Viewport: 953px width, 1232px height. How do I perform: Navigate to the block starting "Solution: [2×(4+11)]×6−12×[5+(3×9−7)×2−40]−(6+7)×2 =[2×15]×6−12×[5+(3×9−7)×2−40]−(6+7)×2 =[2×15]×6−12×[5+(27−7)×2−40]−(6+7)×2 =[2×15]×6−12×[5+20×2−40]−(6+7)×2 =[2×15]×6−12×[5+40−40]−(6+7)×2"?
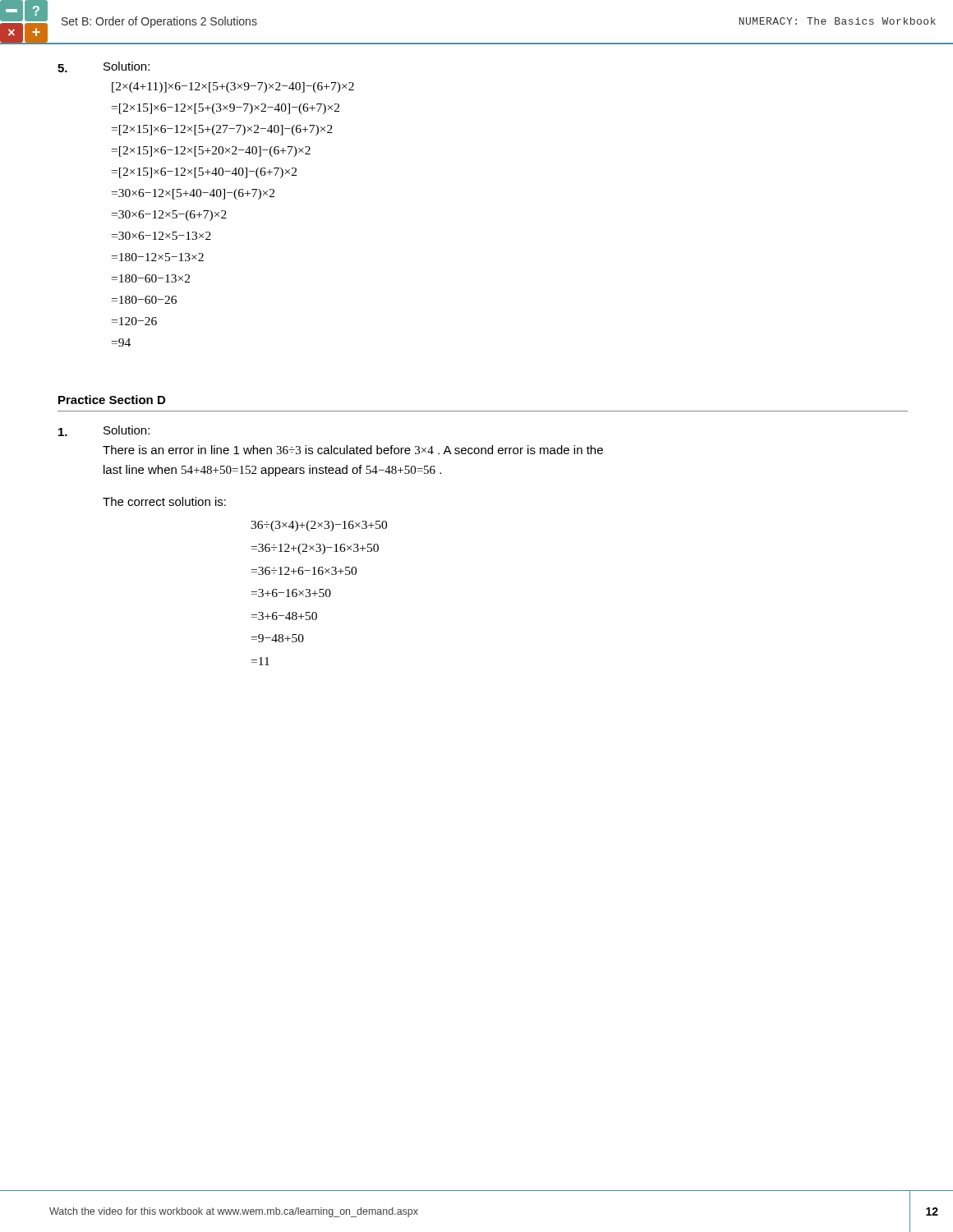click(x=104, y=67)
